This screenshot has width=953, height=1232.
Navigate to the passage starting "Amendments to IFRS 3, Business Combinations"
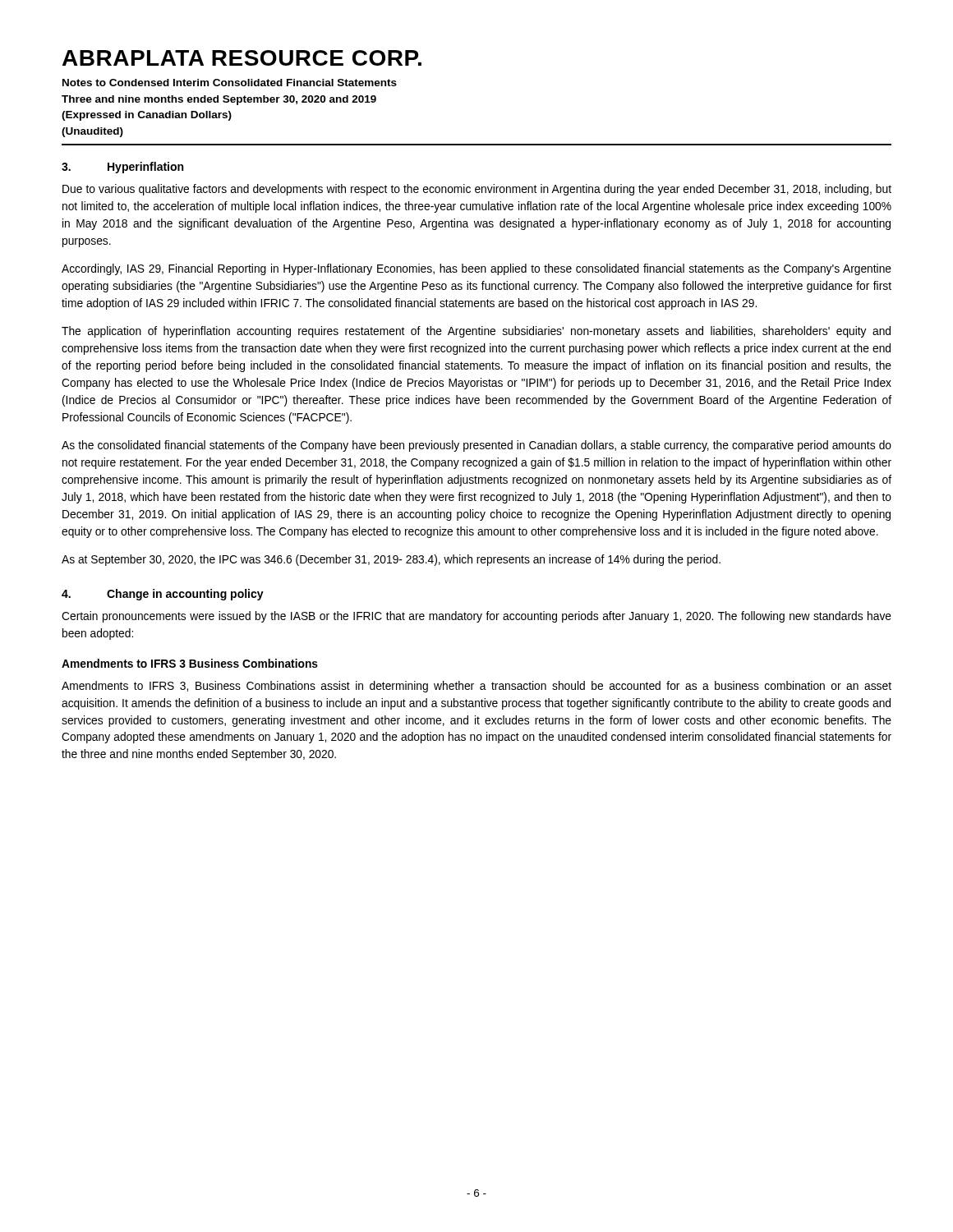click(476, 720)
